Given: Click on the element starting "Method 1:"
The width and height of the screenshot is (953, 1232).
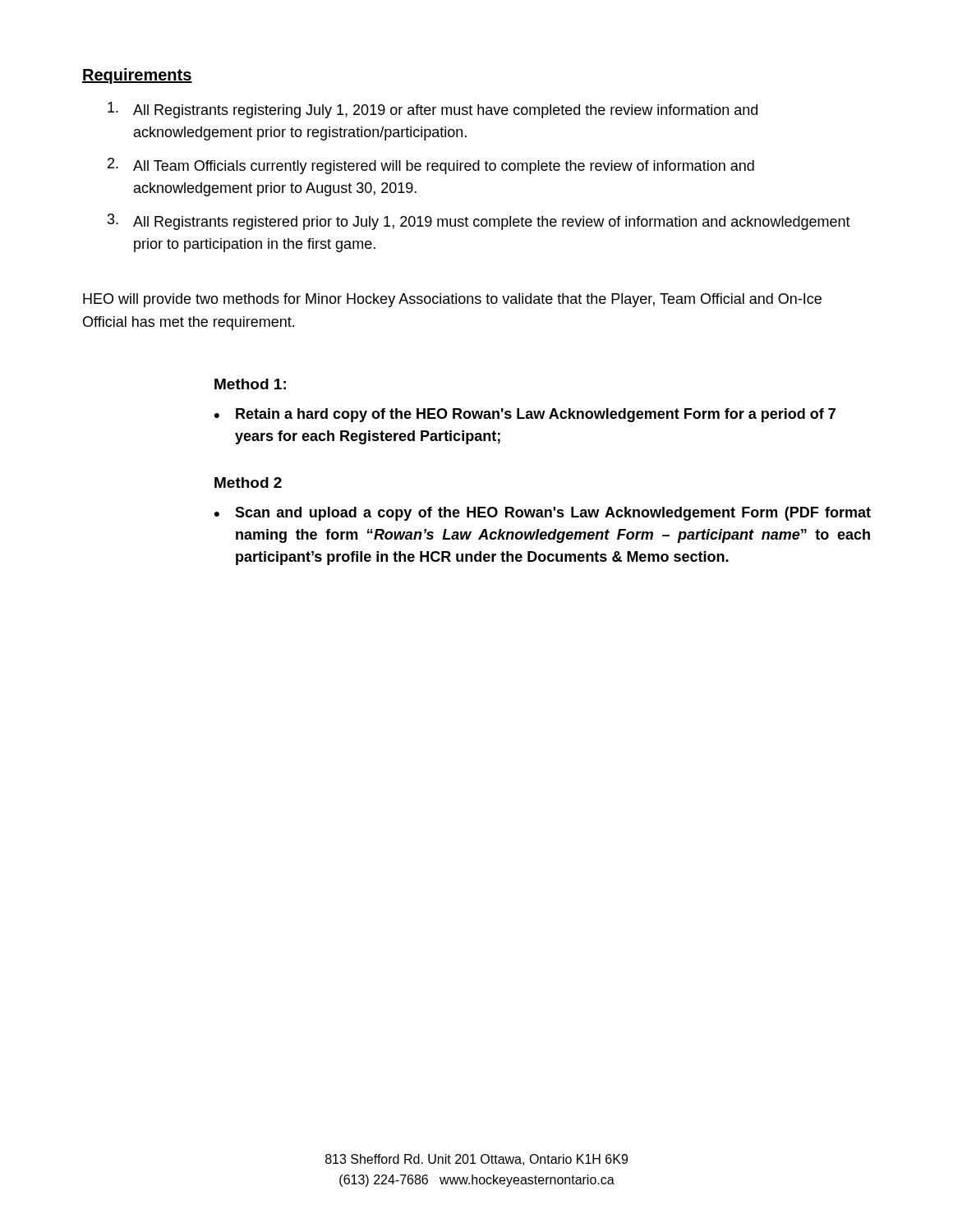Looking at the screenshot, I should coord(250,384).
